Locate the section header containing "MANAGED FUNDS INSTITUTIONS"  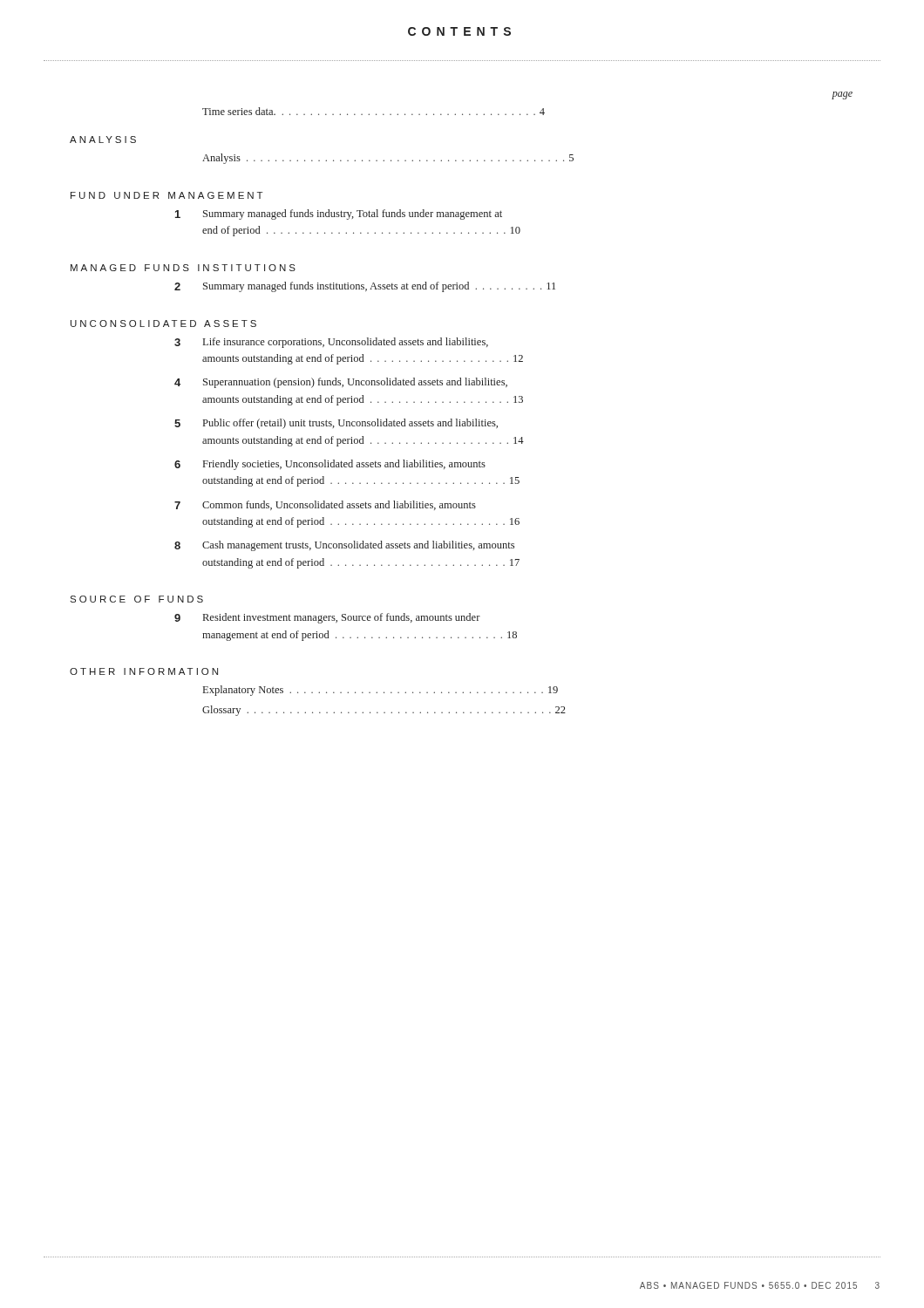point(184,267)
